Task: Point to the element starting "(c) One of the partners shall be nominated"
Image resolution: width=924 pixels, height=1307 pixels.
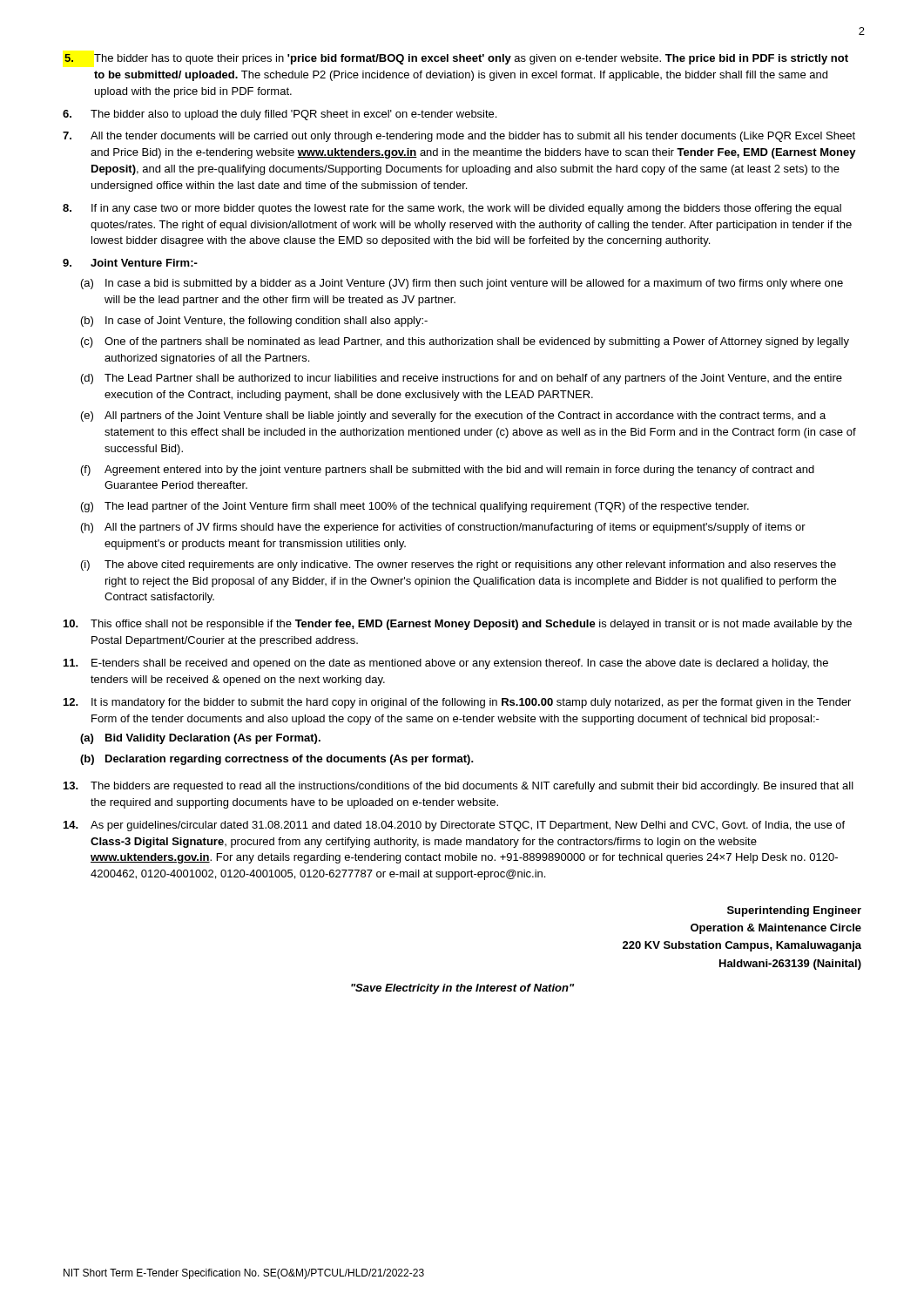Action: [x=471, y=350]
